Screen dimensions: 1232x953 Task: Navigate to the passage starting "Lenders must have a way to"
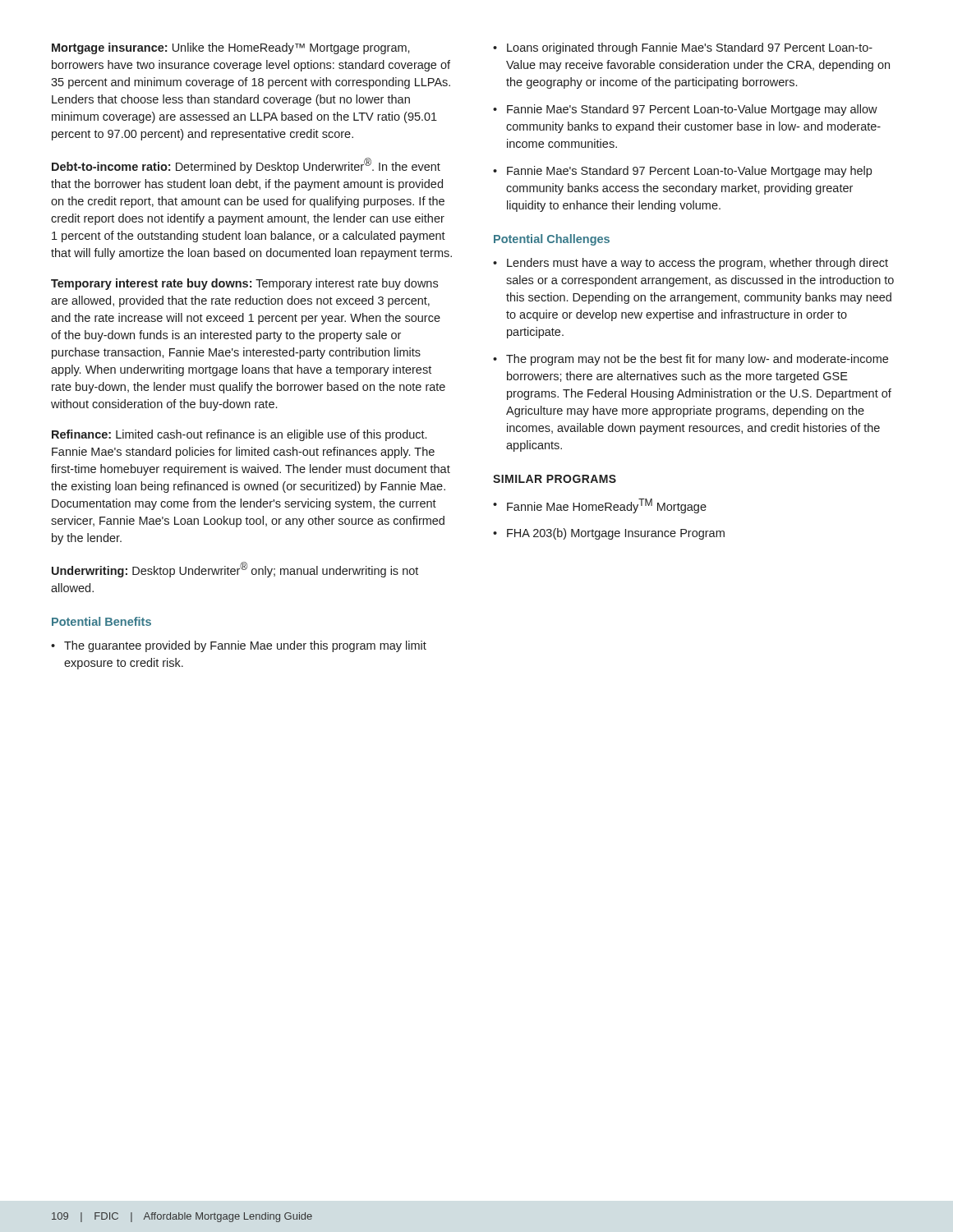tap(700, 297)
